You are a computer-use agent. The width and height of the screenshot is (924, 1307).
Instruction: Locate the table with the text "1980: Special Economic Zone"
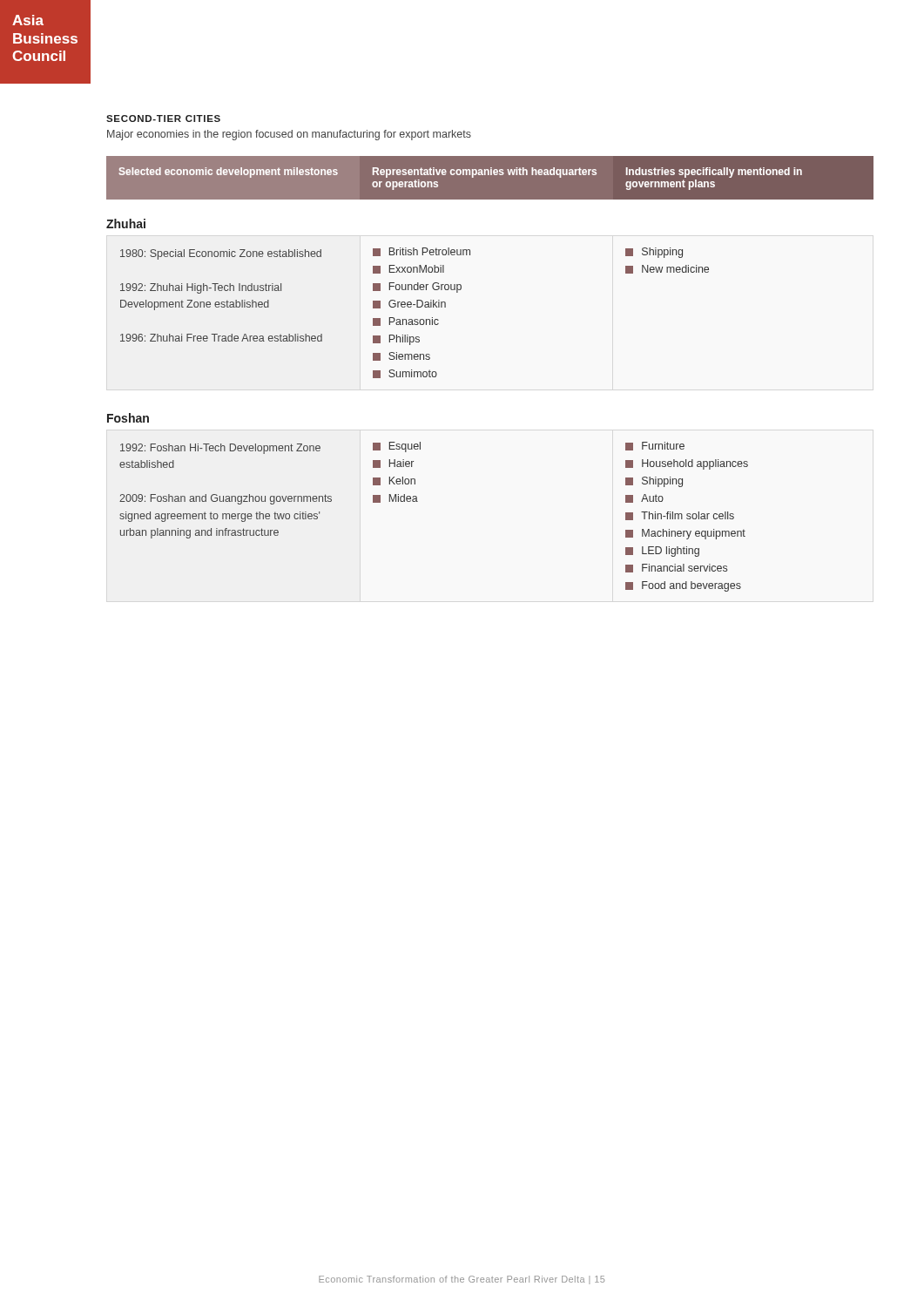pos(490,313)
